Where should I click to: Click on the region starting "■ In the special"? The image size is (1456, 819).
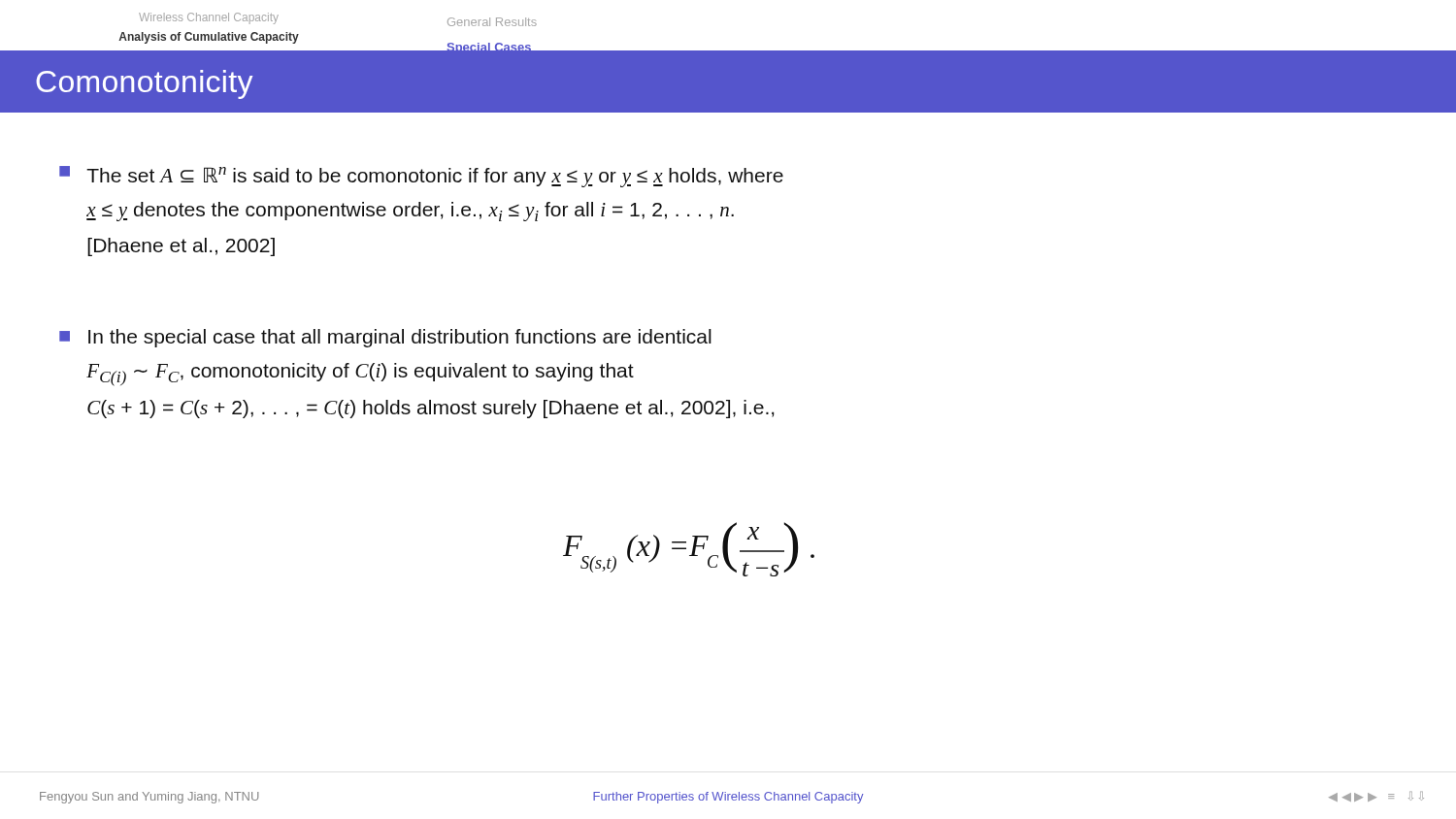click(x=417, y=372)
